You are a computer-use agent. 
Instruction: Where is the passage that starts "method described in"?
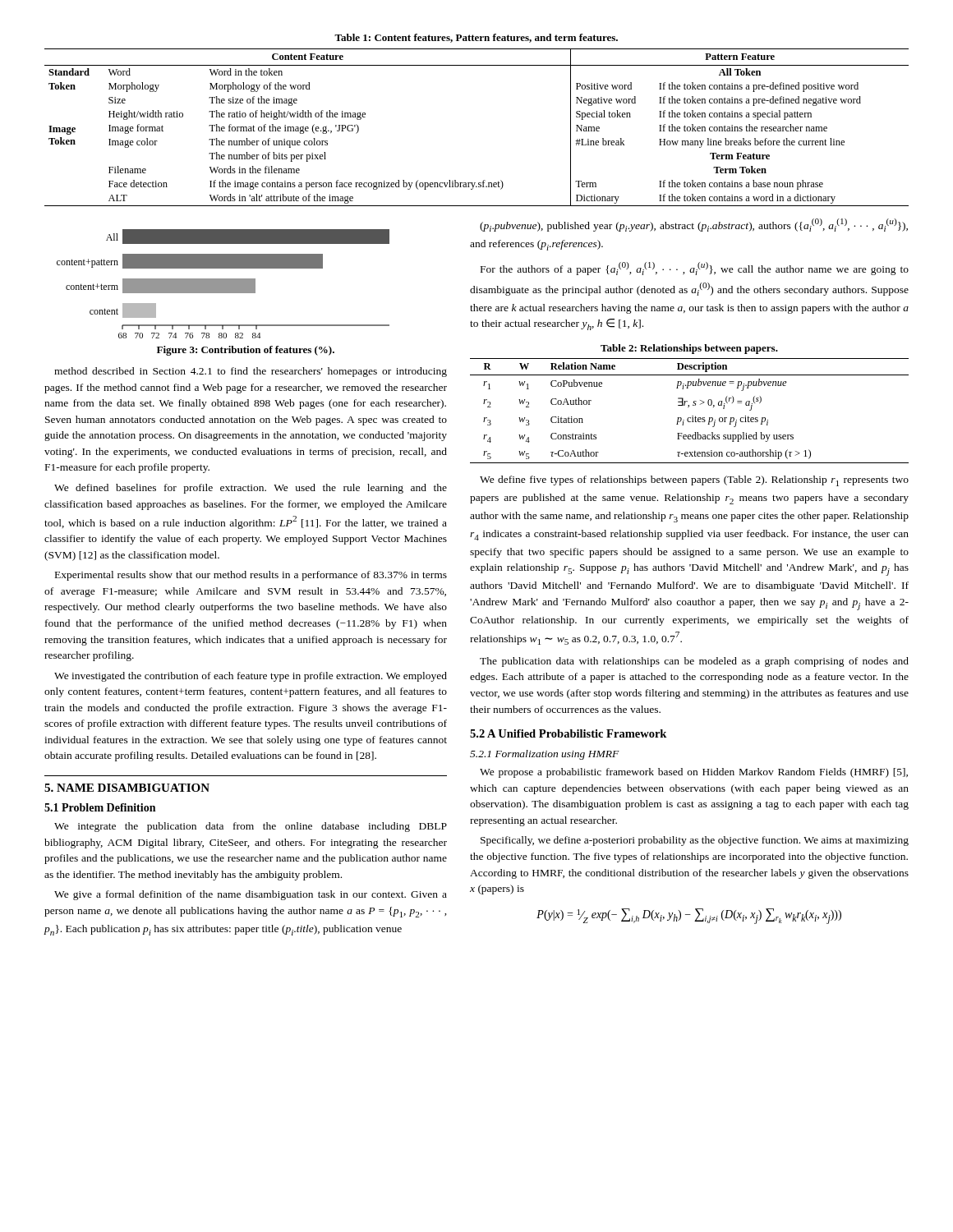pyautogui.click(x=246, y=419)
